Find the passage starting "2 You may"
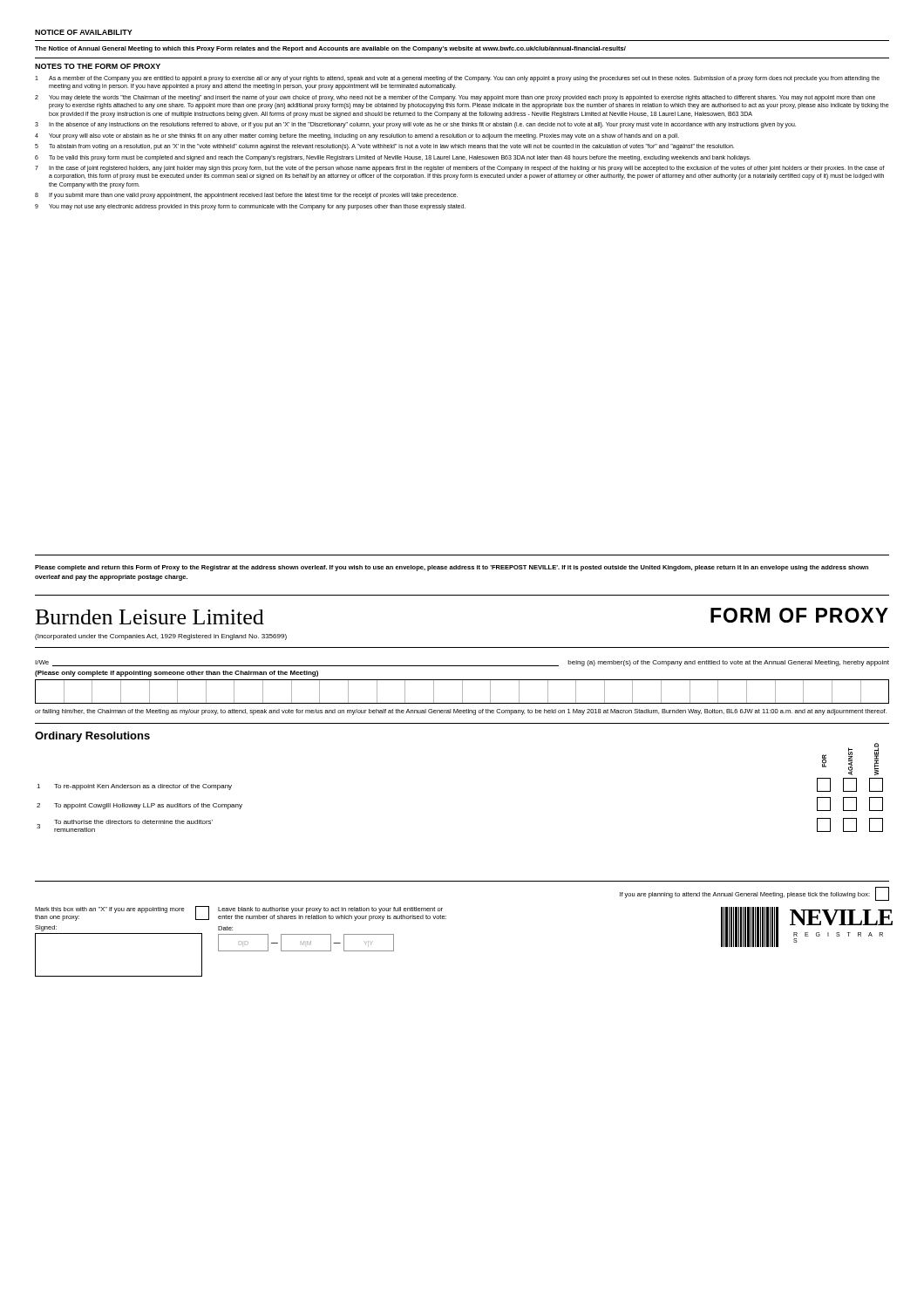The image size is (924, 1308). [462, 105]
